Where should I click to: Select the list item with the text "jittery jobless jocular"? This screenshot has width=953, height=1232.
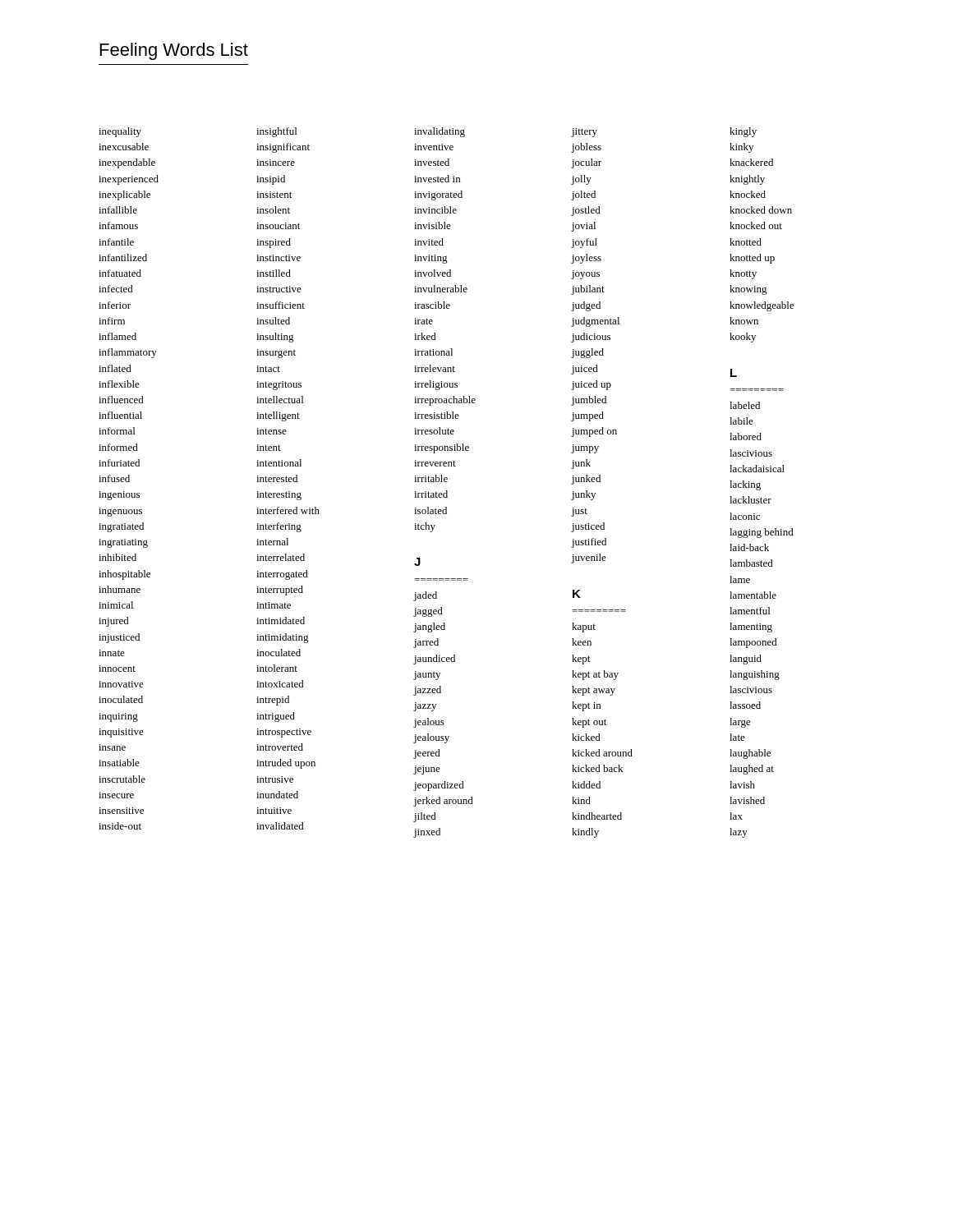(x=585, y=133)
